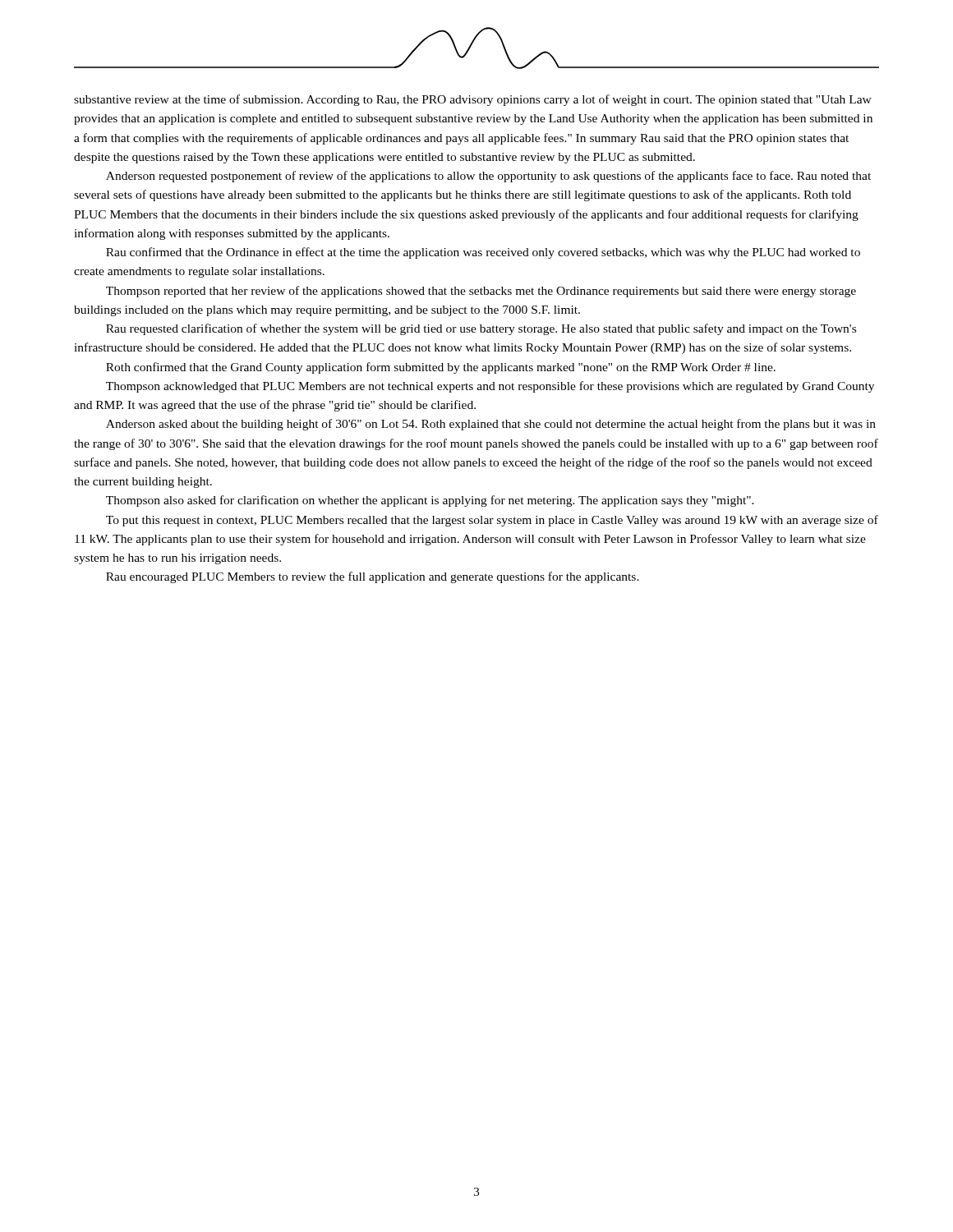Image resolution: width=953 pixels, height=1232 pixels.
Task: Find the illustration
Action: [476, 45]
